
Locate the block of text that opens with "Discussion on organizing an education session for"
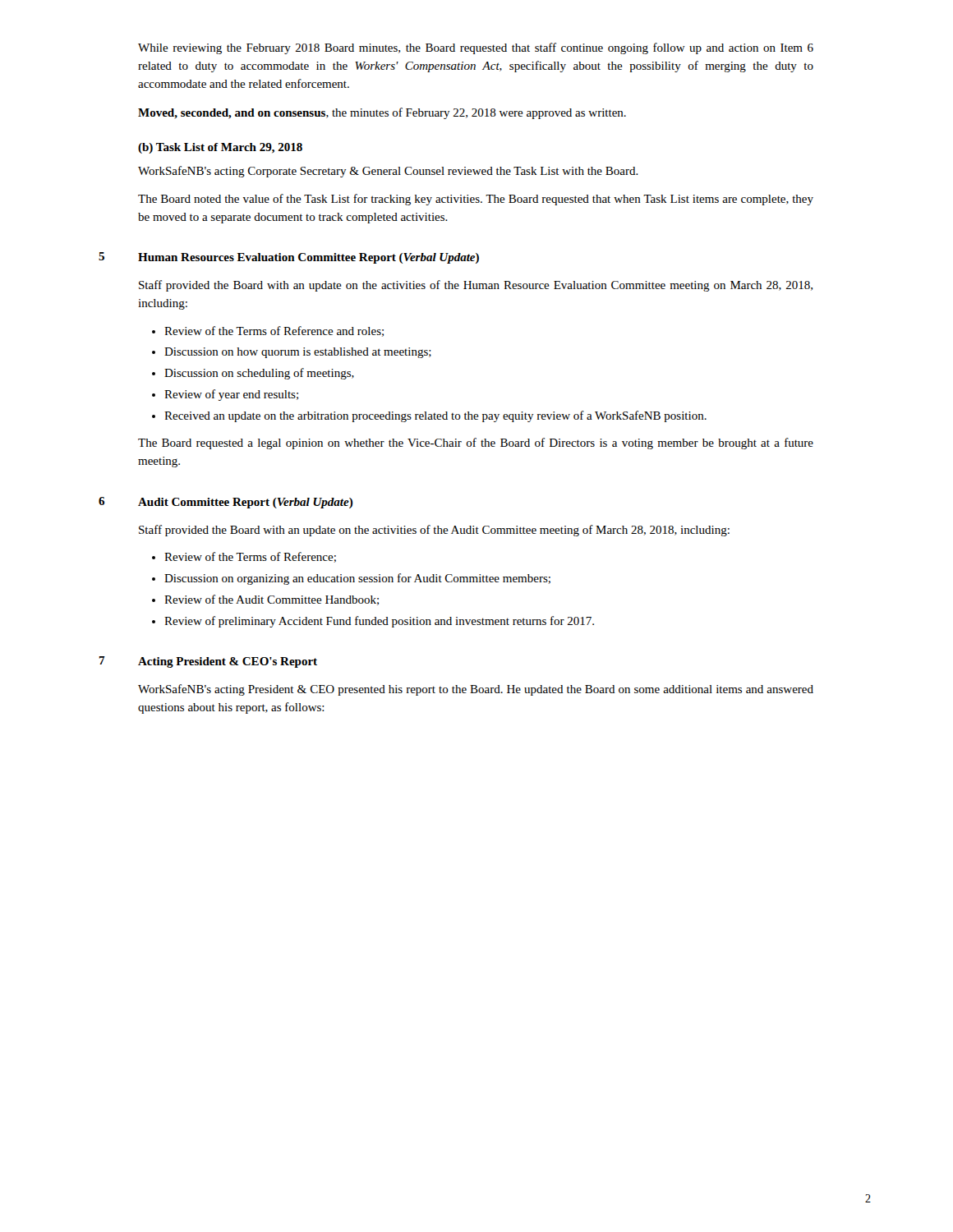358,578
